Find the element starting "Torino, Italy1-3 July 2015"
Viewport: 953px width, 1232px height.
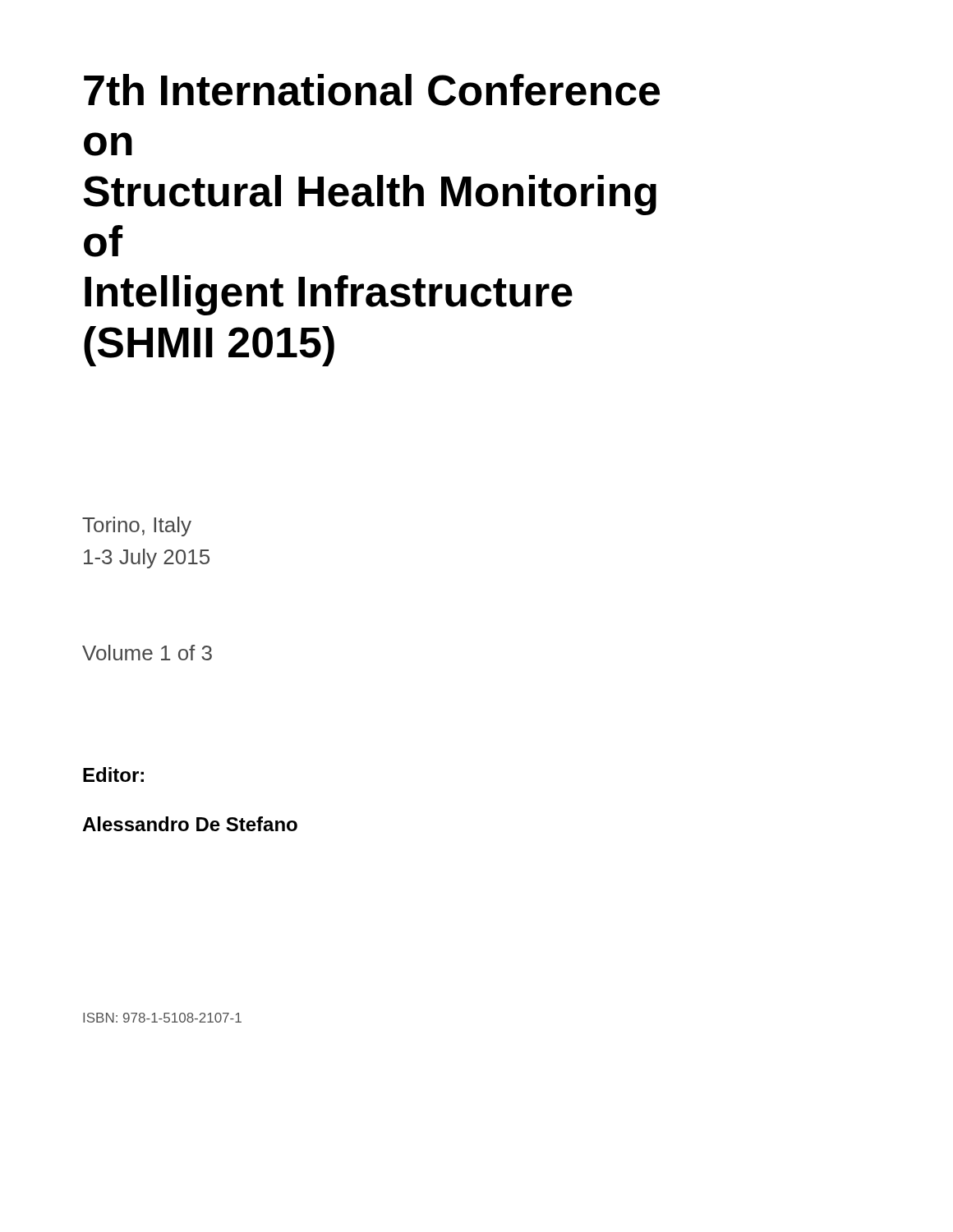point(146,541)
